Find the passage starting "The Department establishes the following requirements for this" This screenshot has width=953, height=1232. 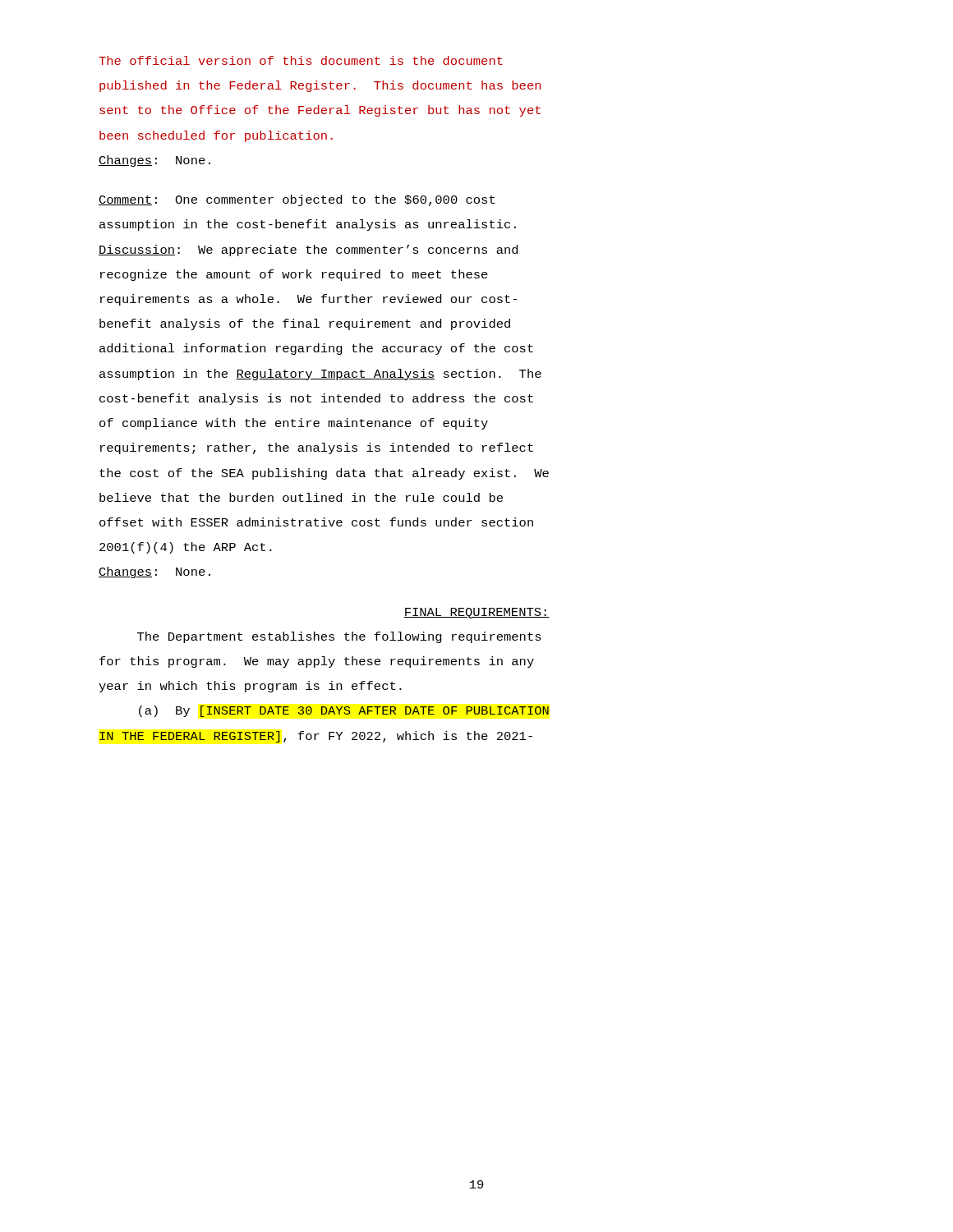click(x=476, y=662)
